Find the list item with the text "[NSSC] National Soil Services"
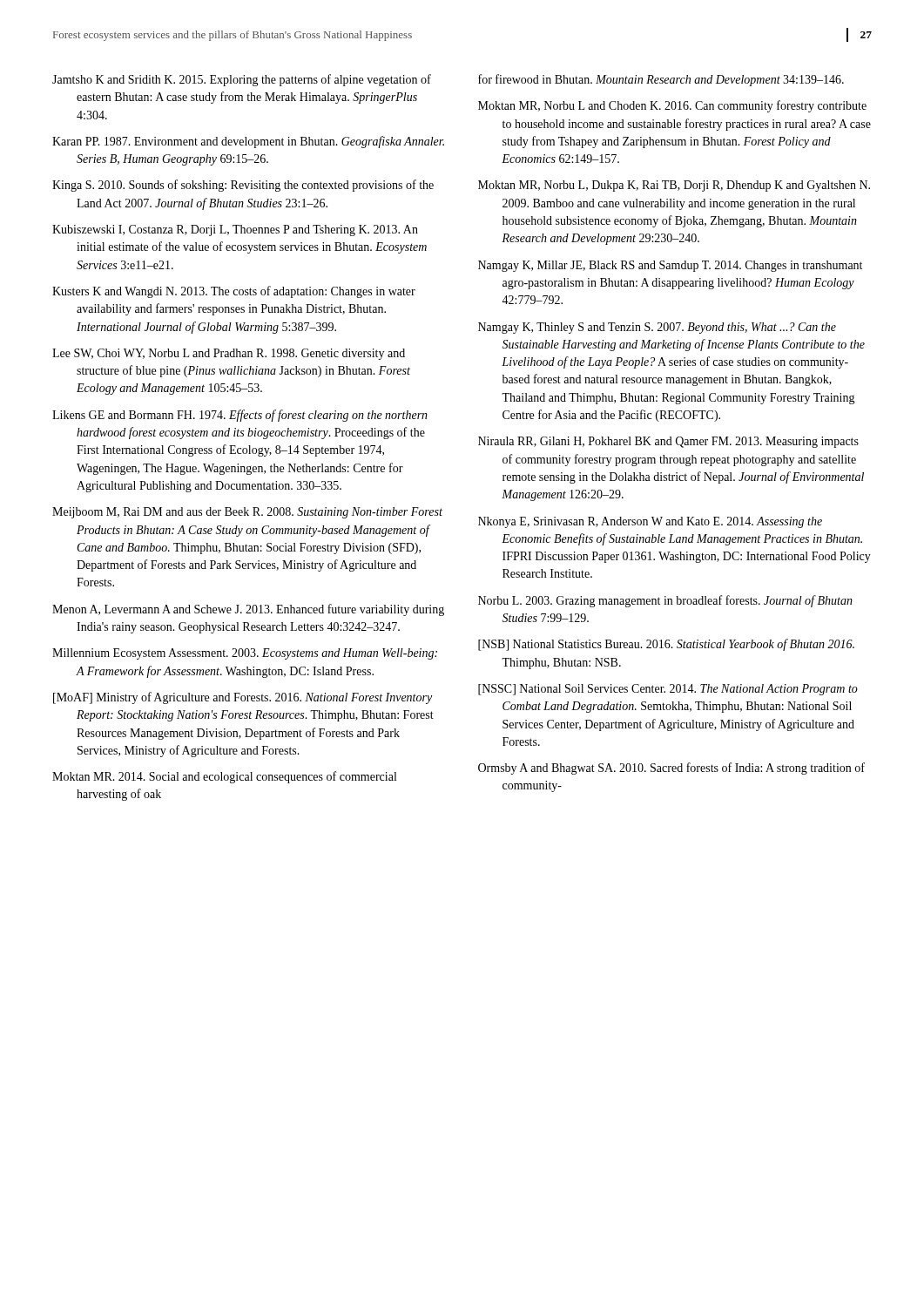924x1307 pixels. [668, 715]
